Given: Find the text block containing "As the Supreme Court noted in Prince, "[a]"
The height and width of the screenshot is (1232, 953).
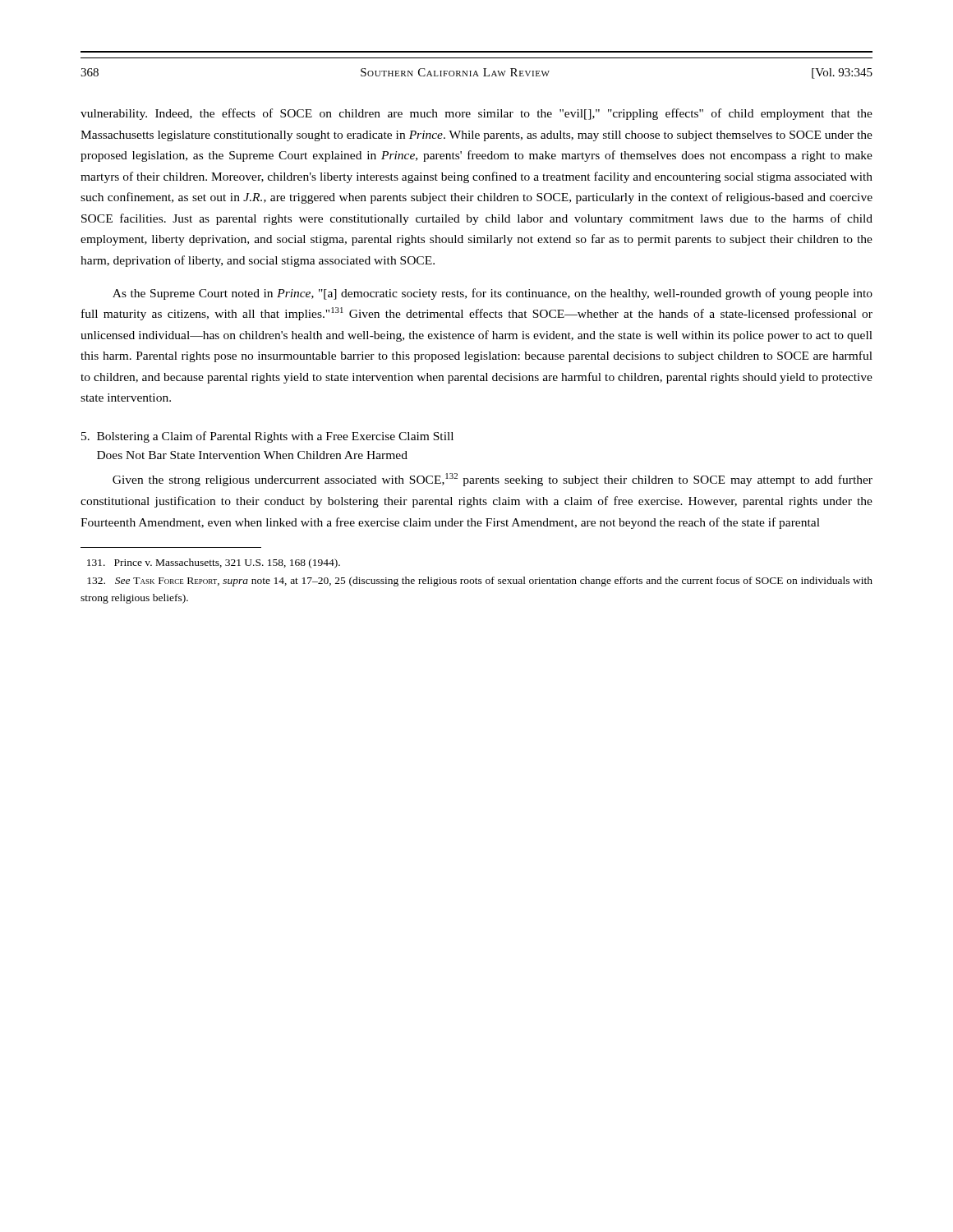Looking at the screenshot, I should click(476, 345).
